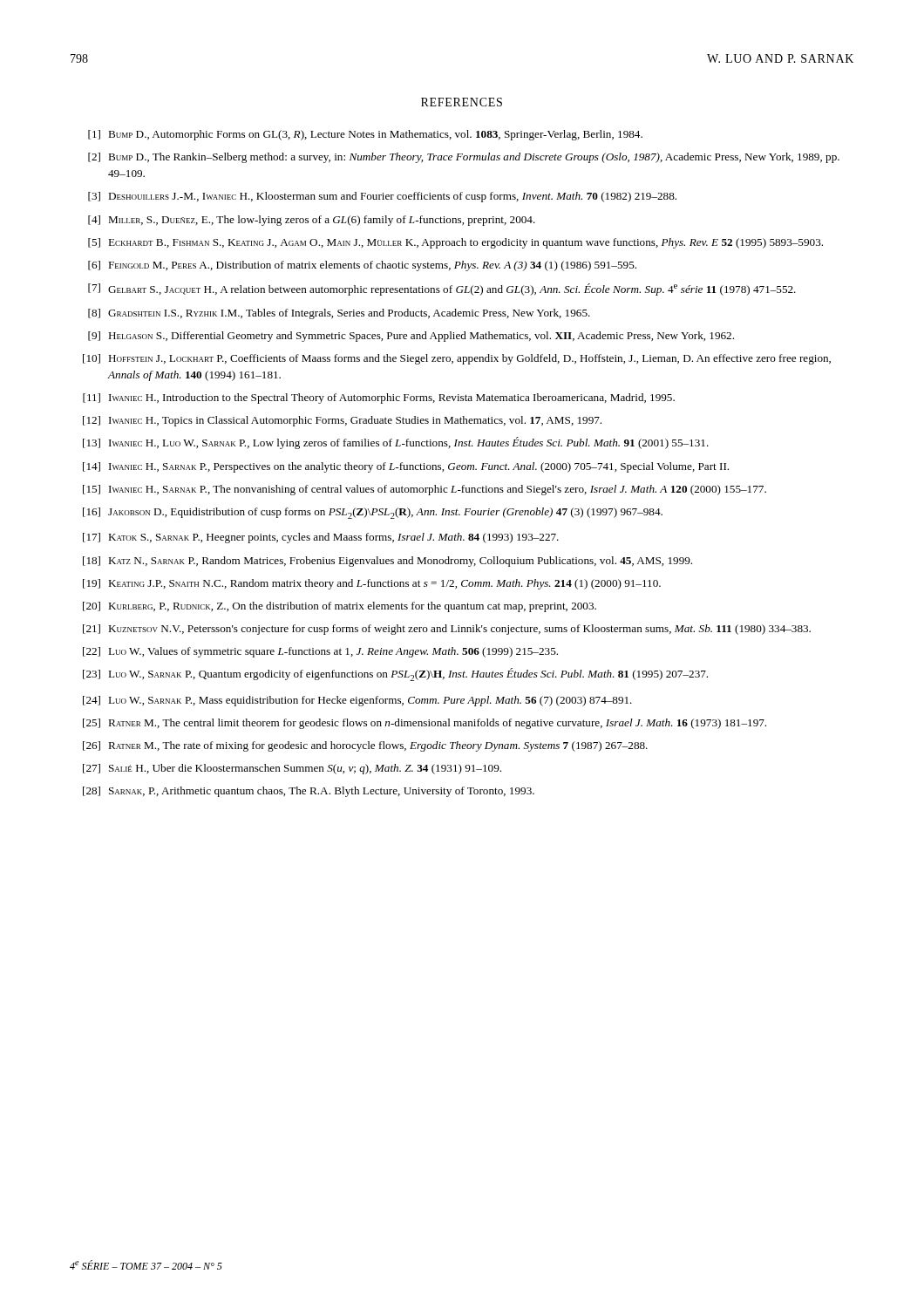This screenshot has height=1308, width=924.
Task: Locate the block of text that opens with "[6] Feingold M., Peres A., Distribution"
Action: click(x=462, y=265)
